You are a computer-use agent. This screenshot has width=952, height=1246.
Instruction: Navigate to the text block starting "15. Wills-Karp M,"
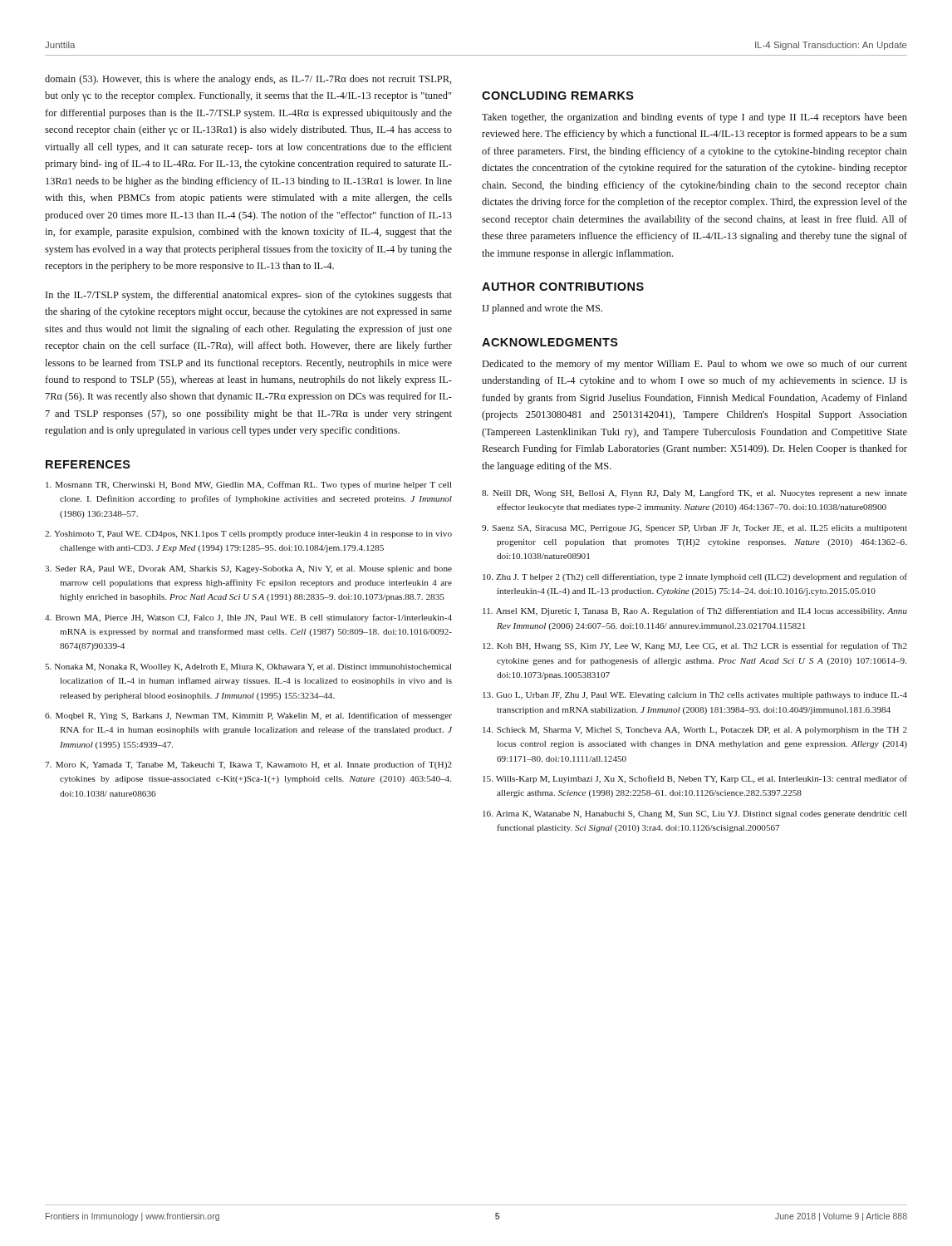point(694,786)
